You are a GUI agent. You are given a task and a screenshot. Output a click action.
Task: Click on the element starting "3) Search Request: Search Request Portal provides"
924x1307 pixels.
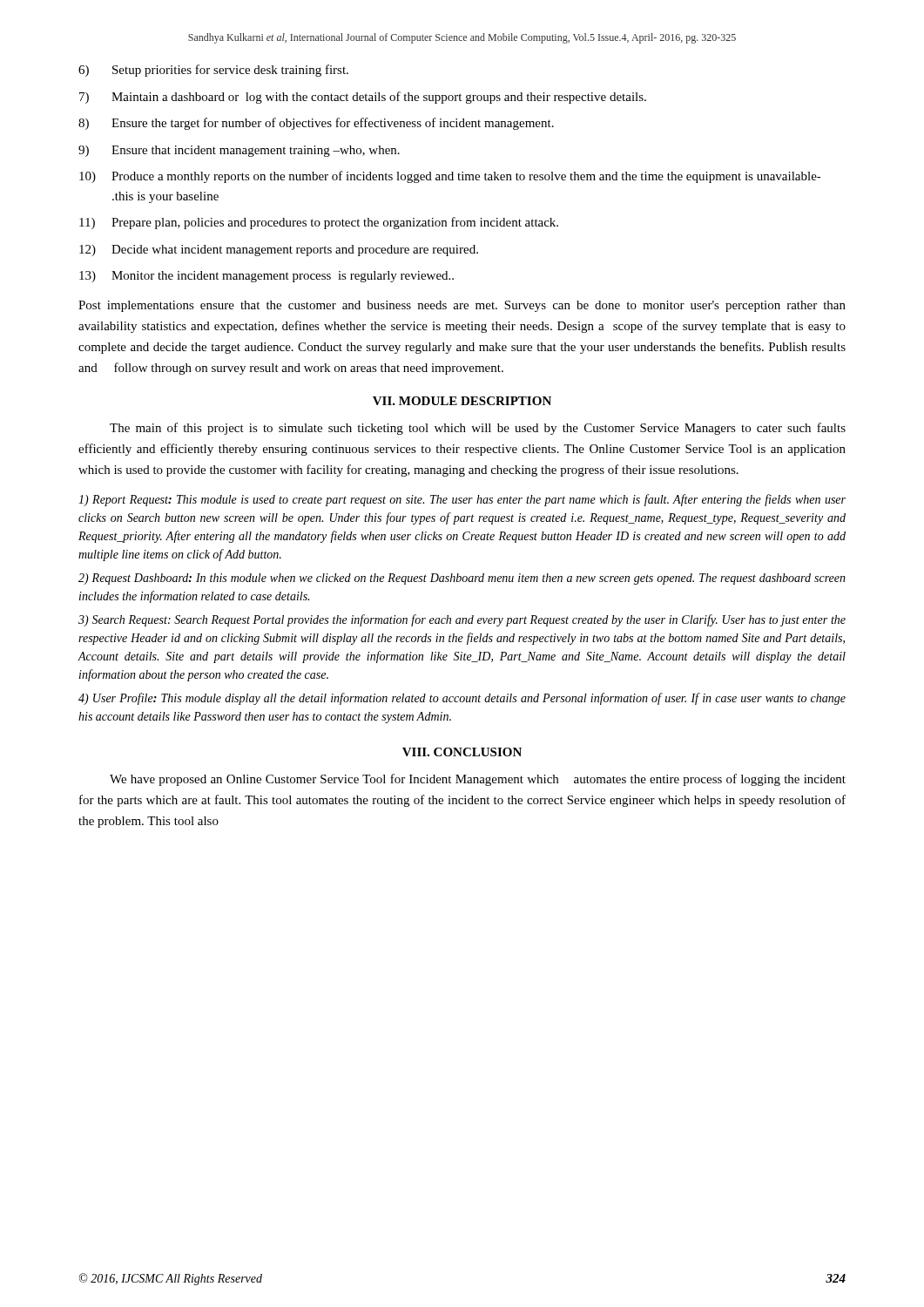coord(462,647)
